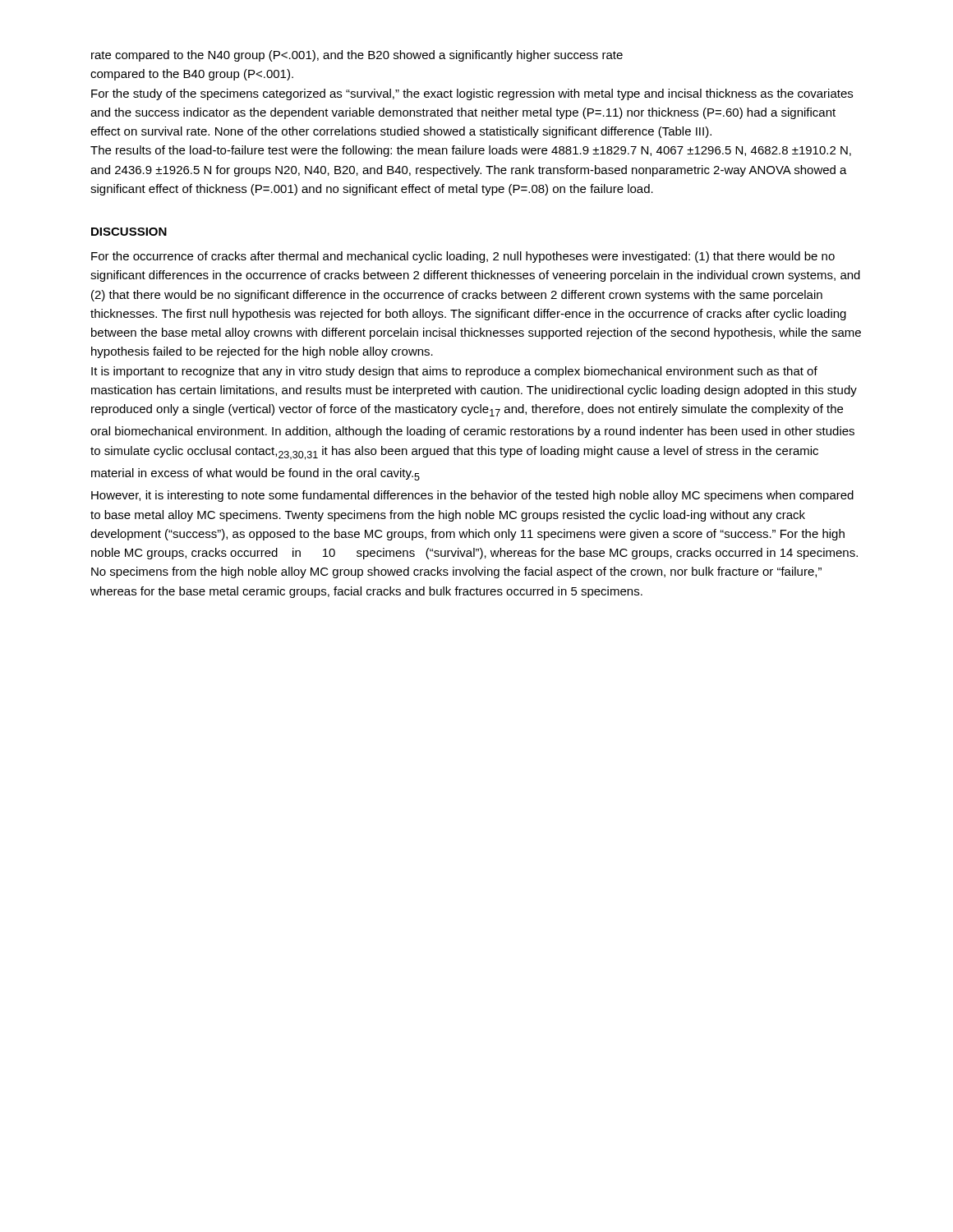Click a section header

[x=129, y=231]
